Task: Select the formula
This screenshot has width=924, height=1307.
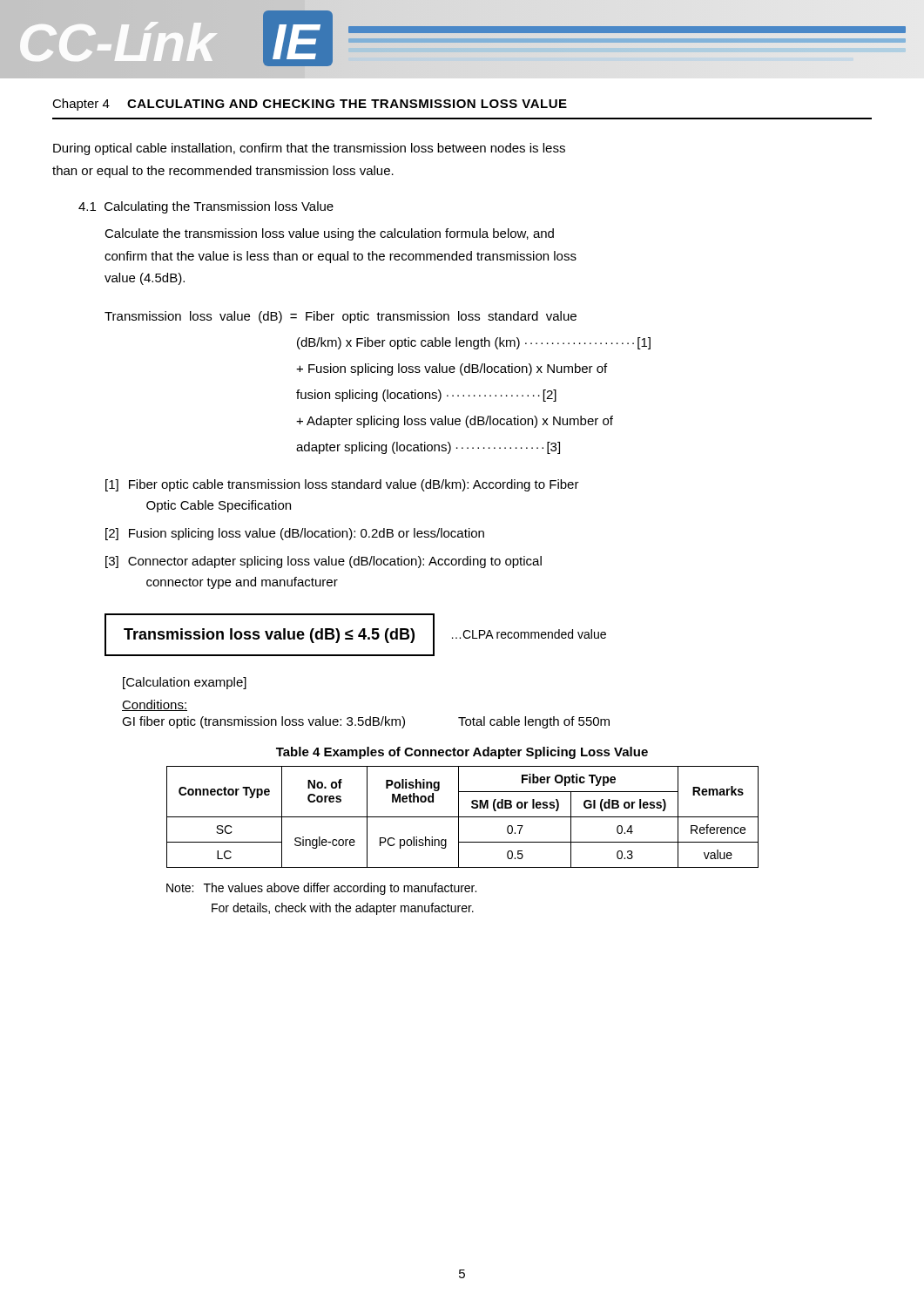Action: [x=488, y=381]
